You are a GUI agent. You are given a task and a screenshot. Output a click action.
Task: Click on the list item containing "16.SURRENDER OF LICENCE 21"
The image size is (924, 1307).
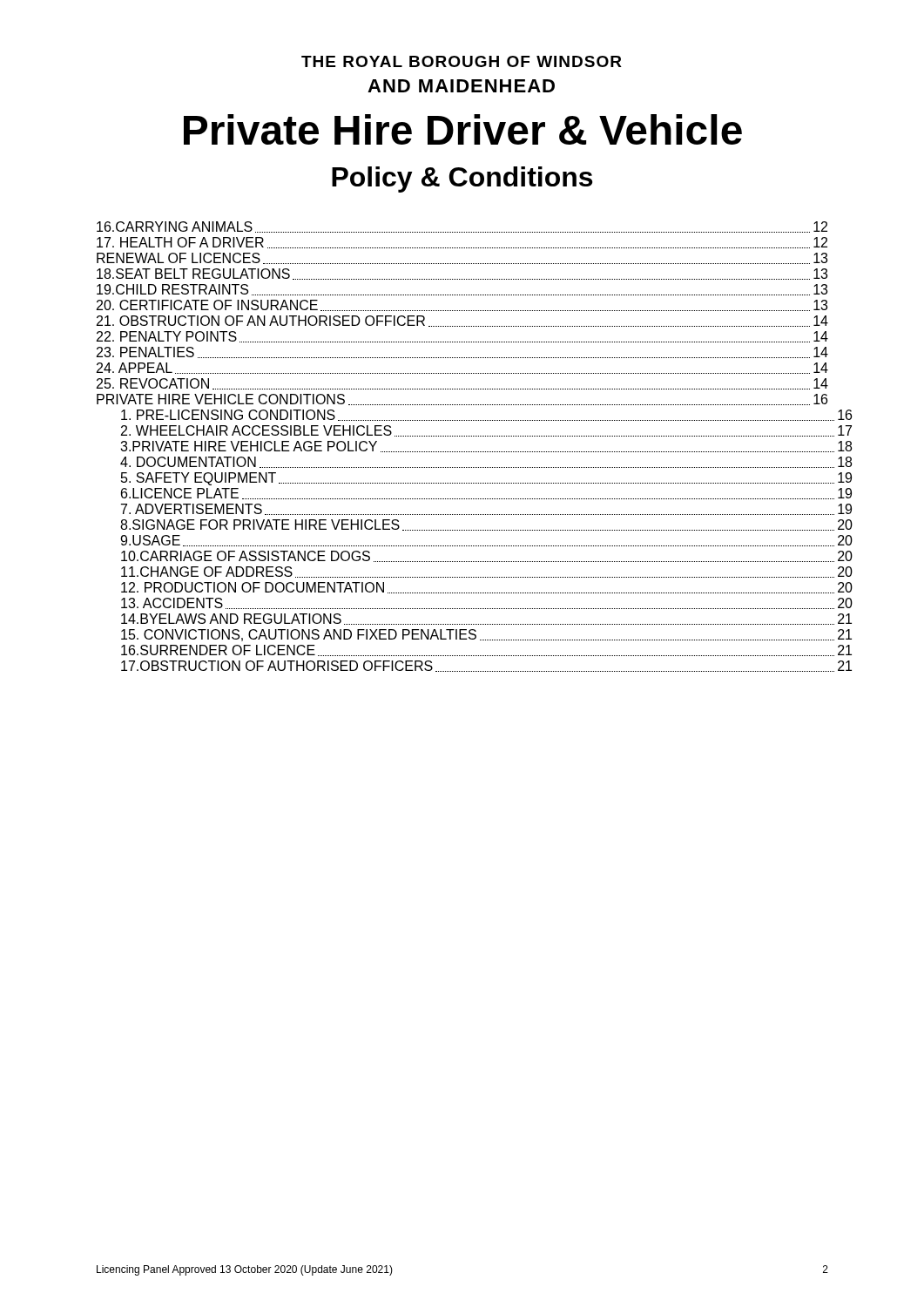coord(462,651)
